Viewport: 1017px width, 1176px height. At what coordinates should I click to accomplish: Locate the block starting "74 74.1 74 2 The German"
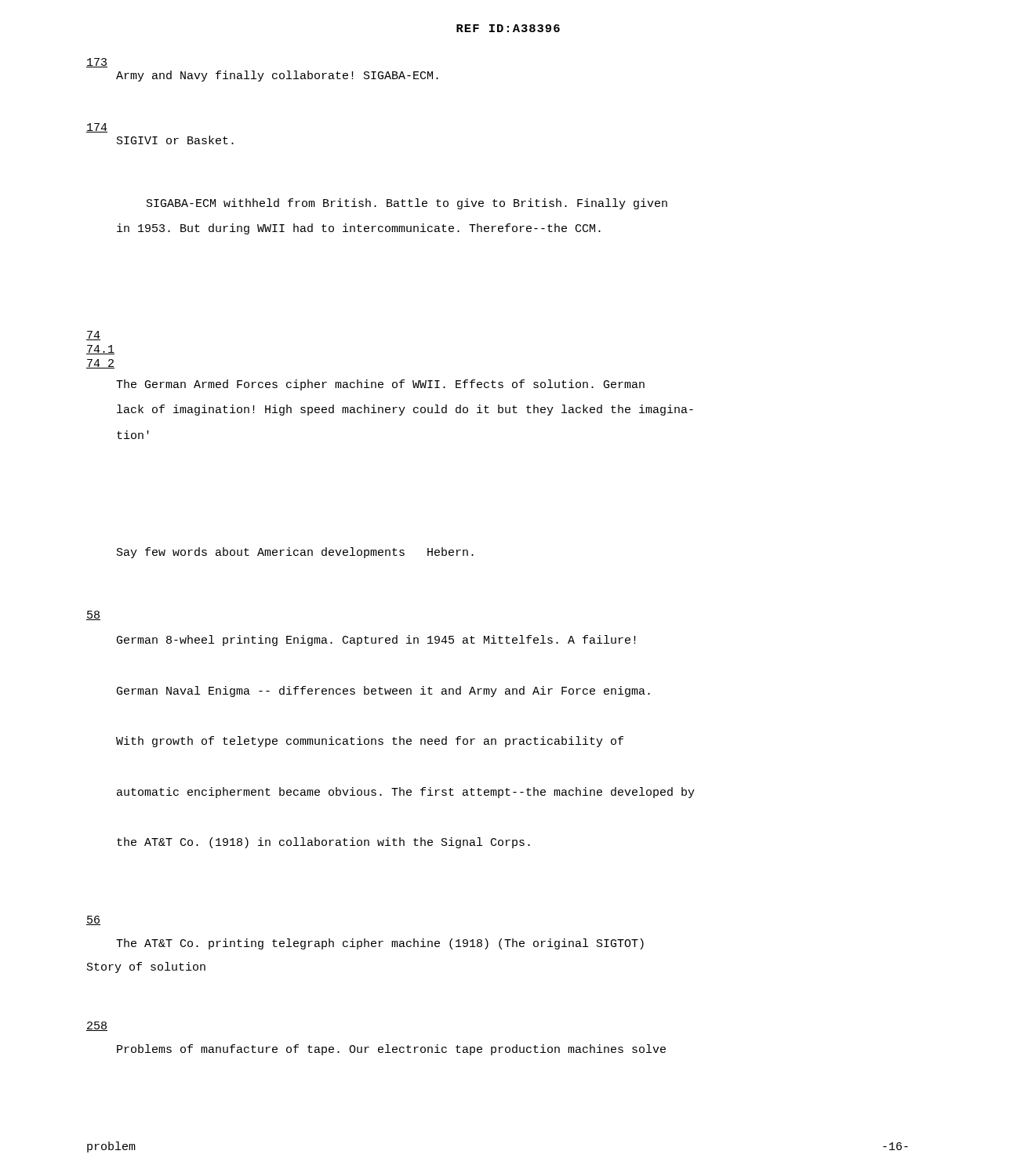(498, 389)
